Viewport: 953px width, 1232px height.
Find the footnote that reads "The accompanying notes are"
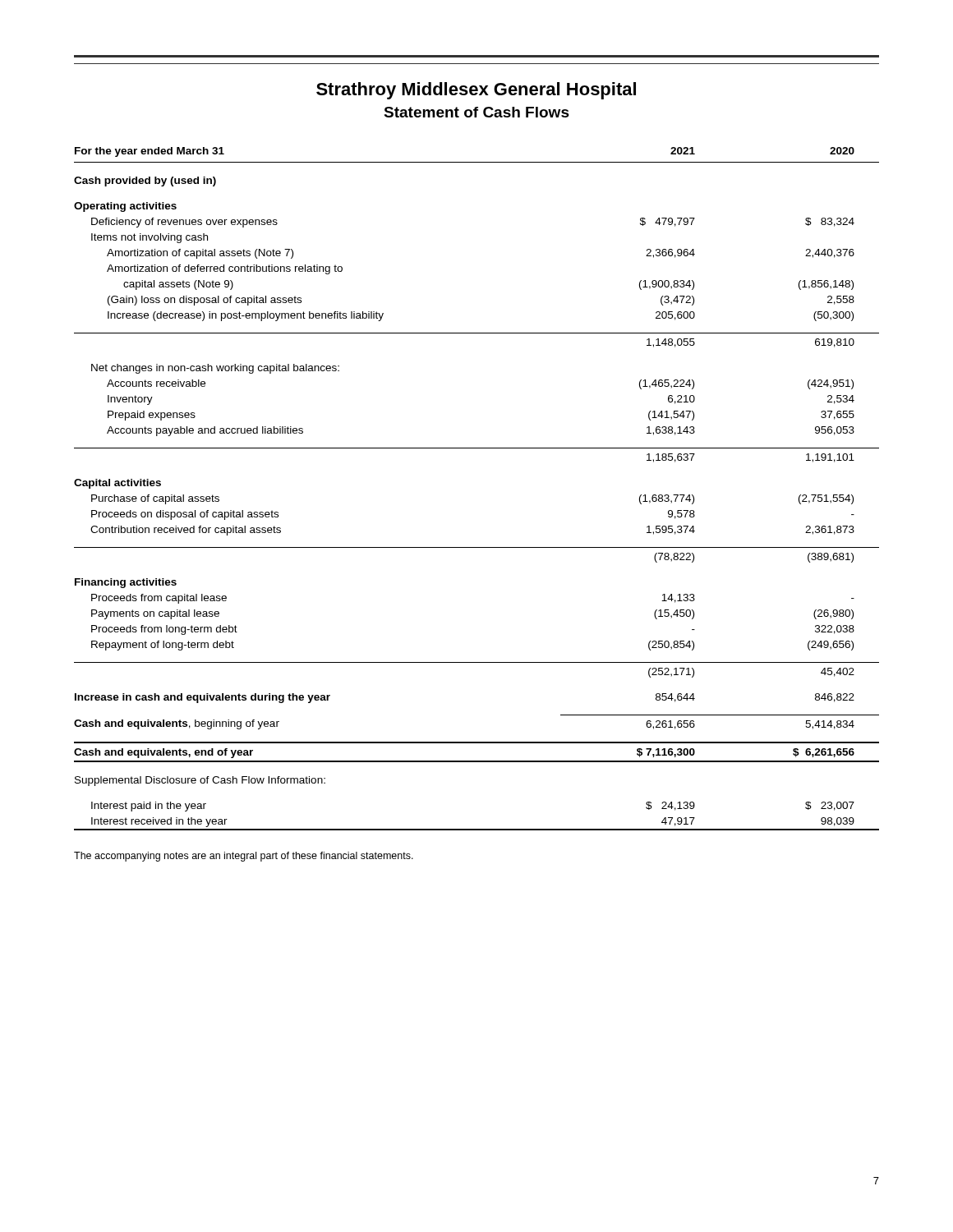pyautogui.click(x=244, y=856)
